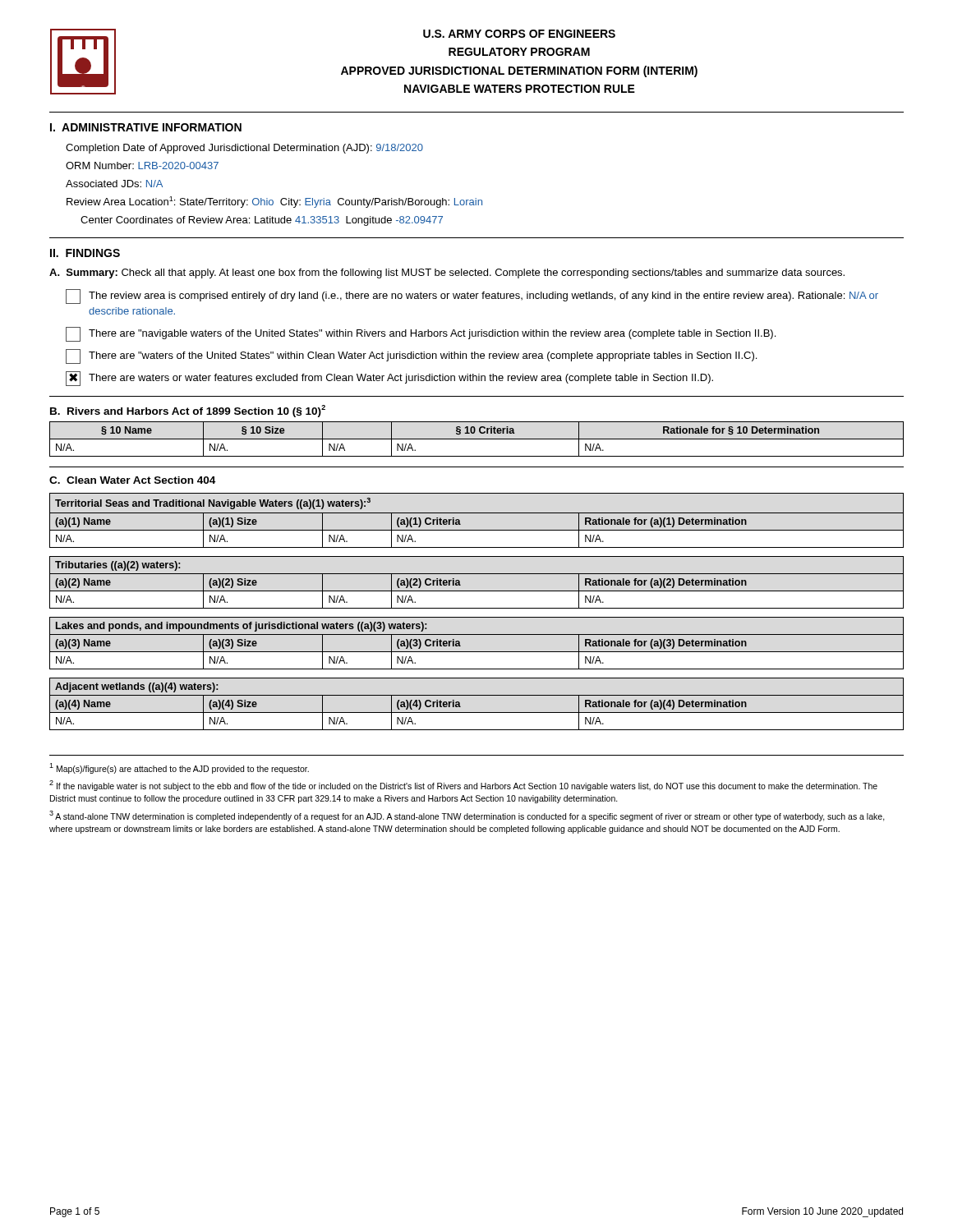953x1232 pixels.
Task: Find "II. FINDINGS" on this page
Action: coord(85,253)
